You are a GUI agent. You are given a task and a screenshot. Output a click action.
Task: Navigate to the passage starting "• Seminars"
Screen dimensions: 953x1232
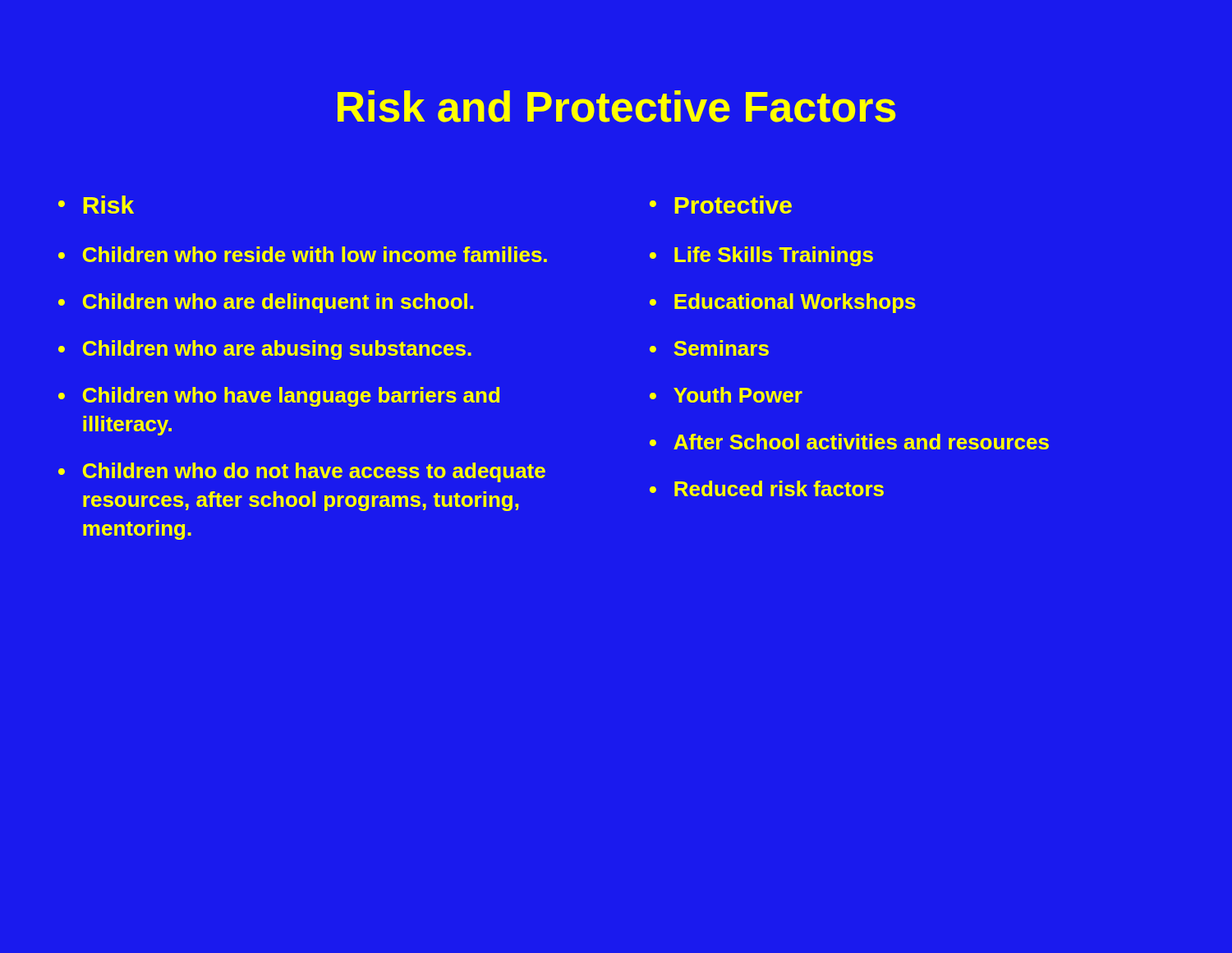click(x=709, y=349)
